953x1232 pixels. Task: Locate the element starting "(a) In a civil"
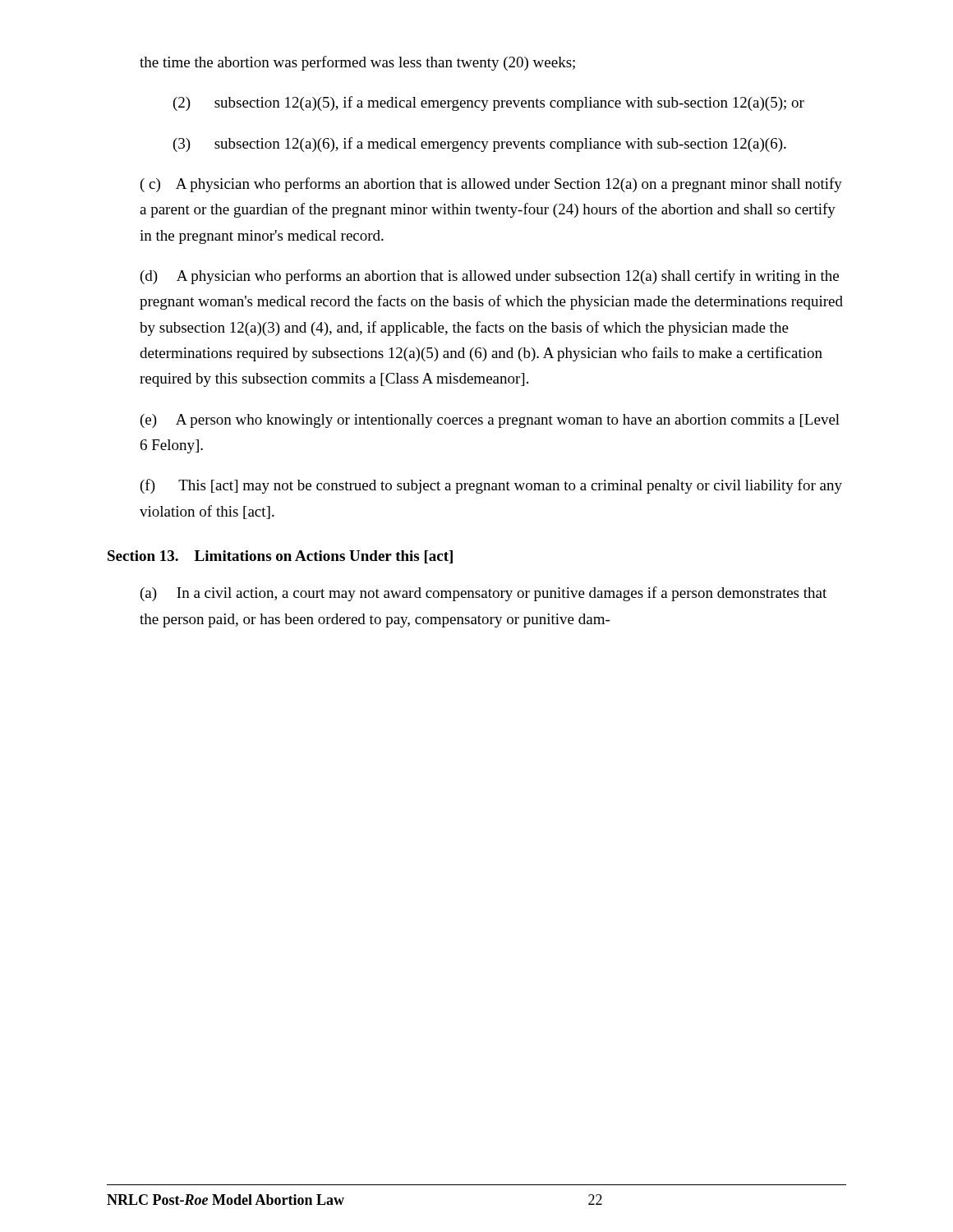pyautogui.click(x=483, y=606)
